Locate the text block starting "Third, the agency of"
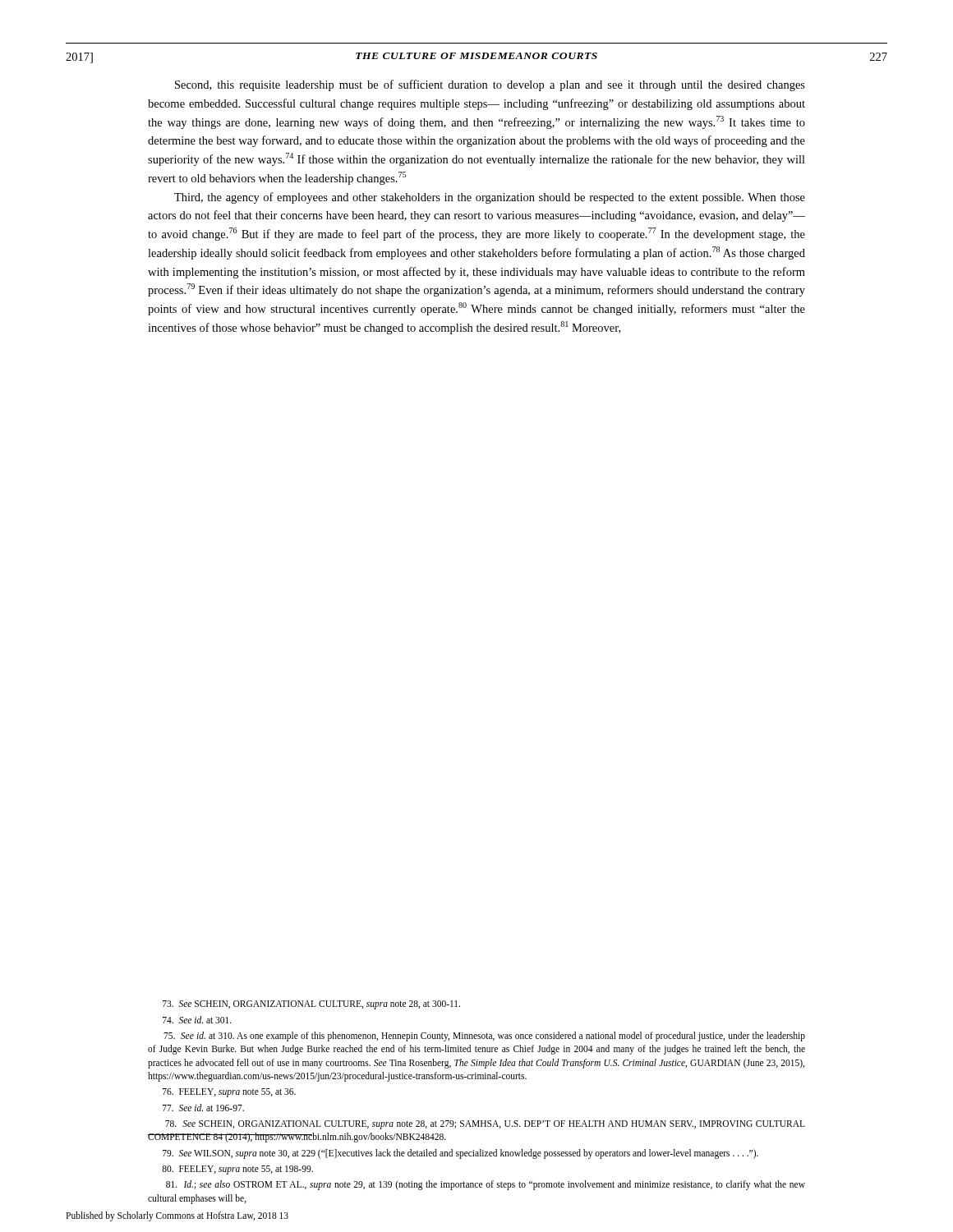Viewport: 953px width, 1232px height. [x=476, y=262]
